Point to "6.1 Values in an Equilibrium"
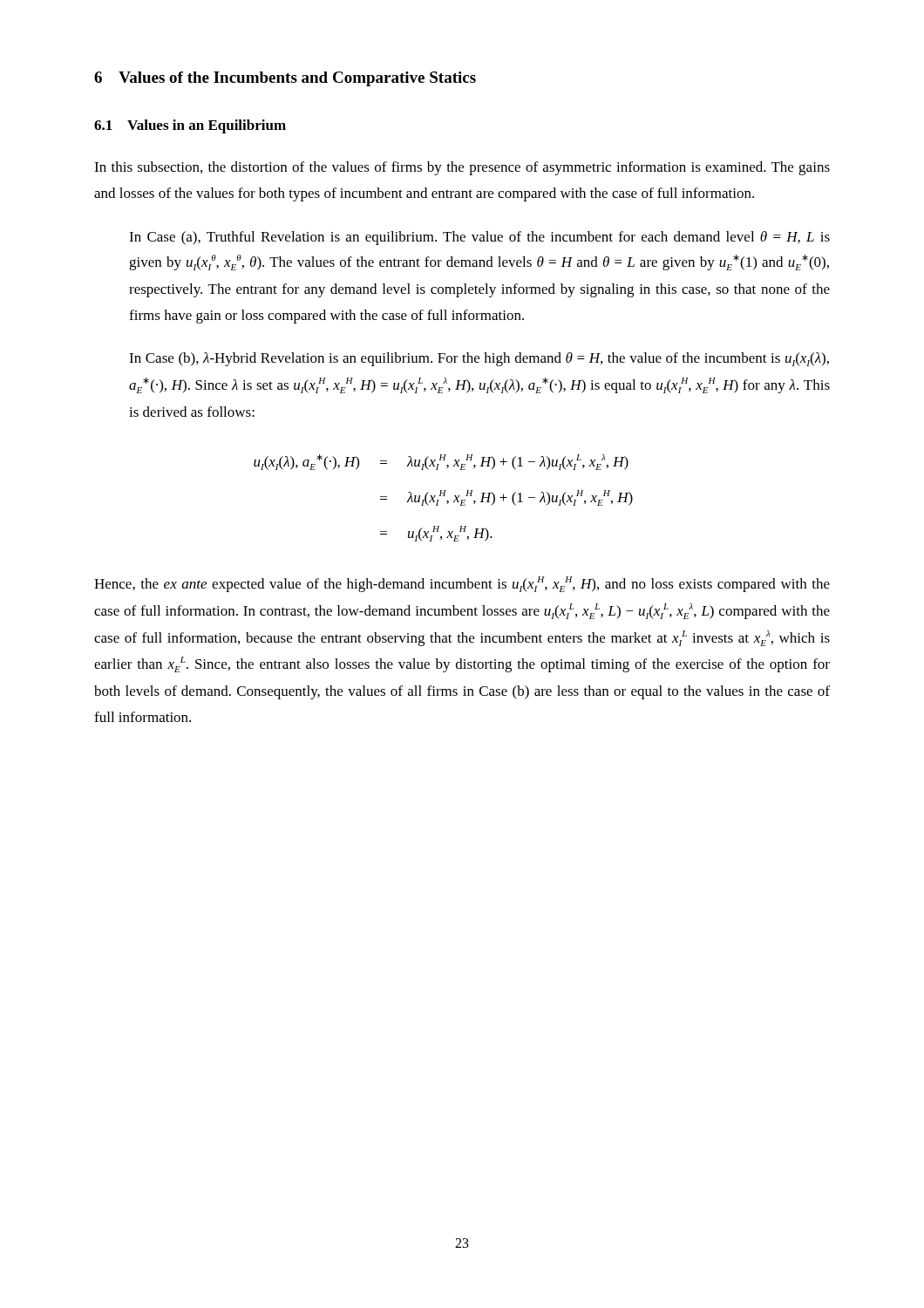Viewport: 924px width, 1308px height. coord(190,126)
